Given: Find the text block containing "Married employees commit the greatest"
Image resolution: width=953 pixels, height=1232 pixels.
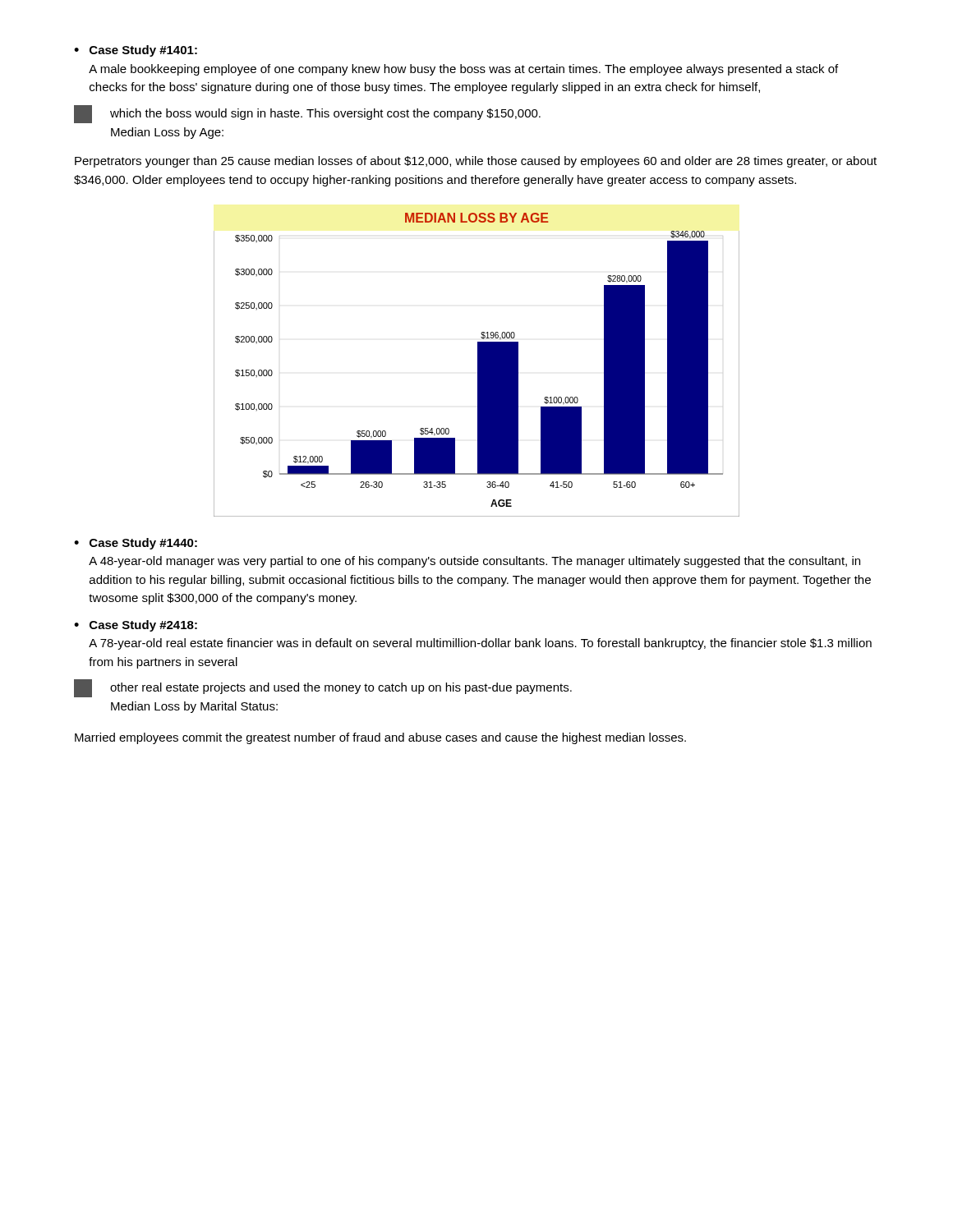Looking at the screenshot, I should pos(380,737).
